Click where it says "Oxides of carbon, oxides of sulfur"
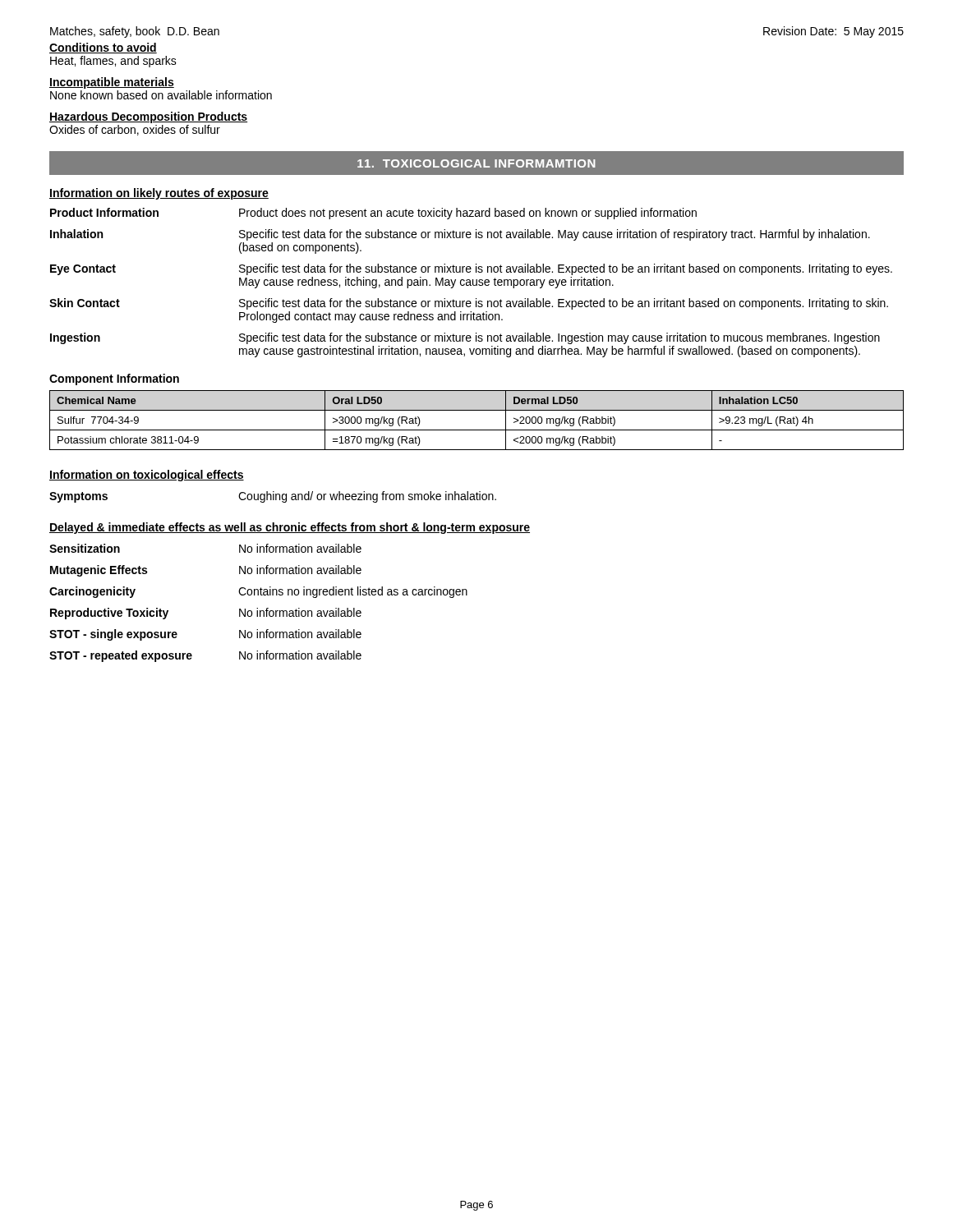Screen dimensions: 1232x953 135,130
